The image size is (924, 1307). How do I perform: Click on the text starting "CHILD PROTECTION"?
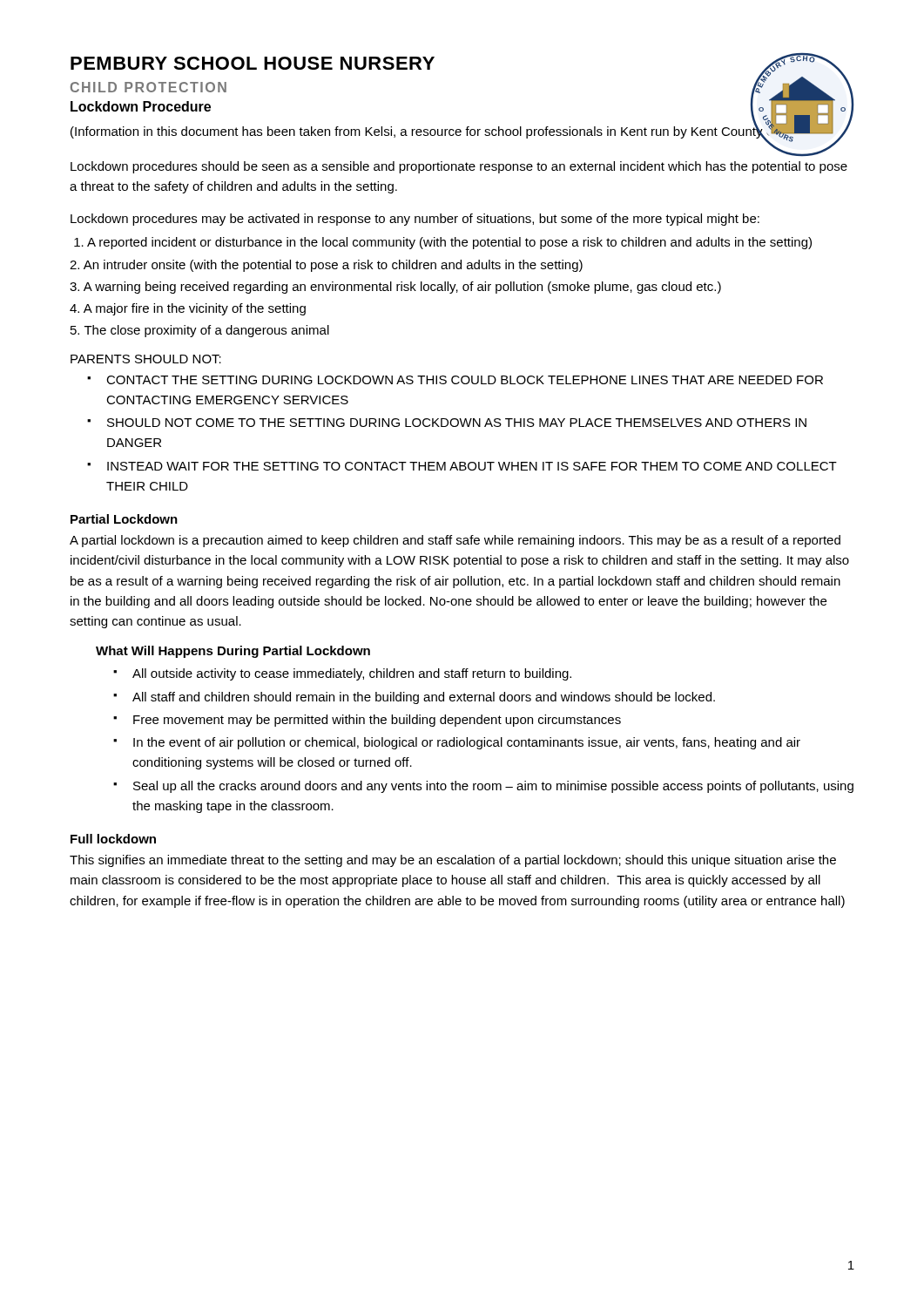point(148,87)
